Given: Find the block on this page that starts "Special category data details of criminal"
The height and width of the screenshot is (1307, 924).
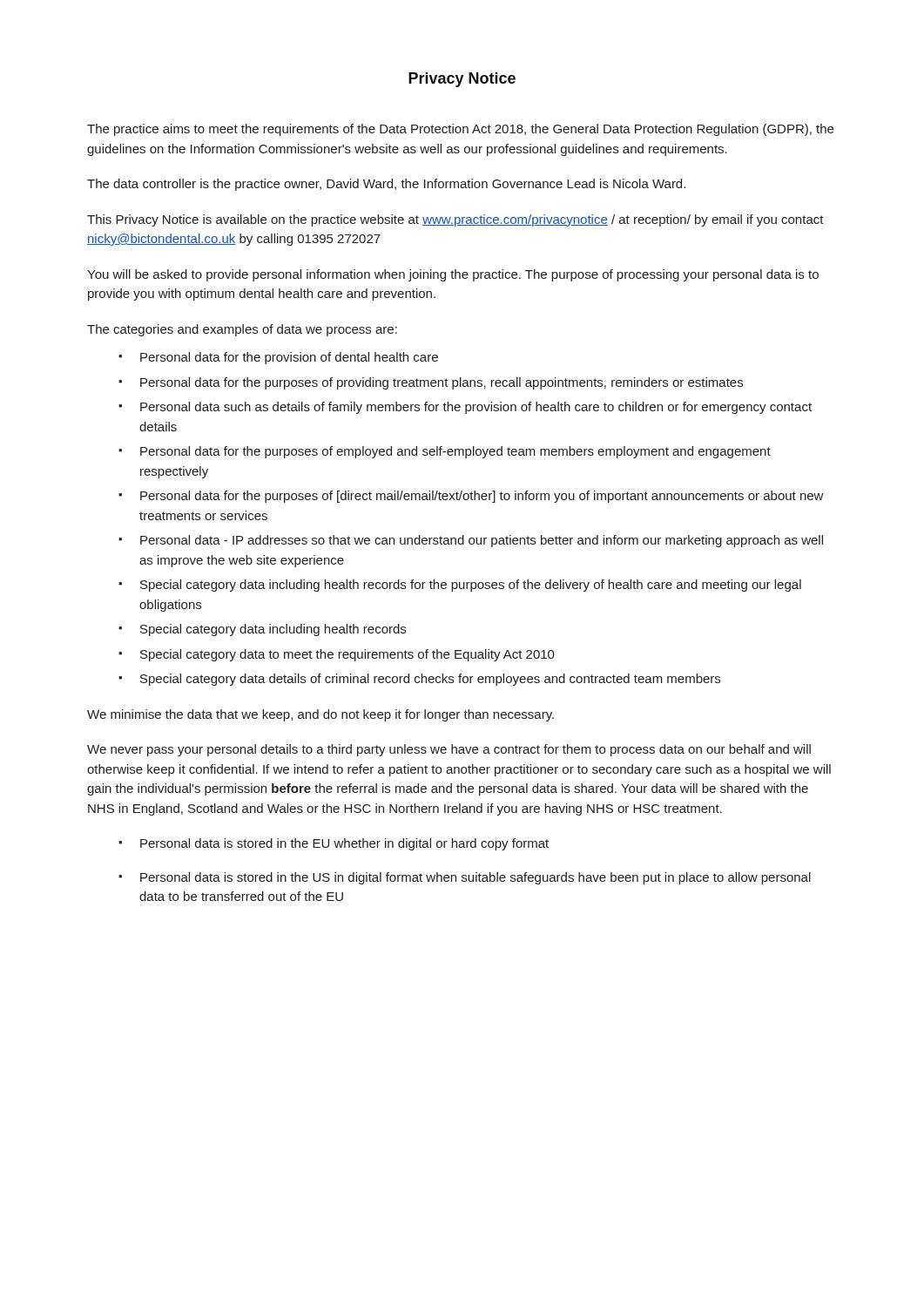Looking at the screenshot, I should [430, 678].
